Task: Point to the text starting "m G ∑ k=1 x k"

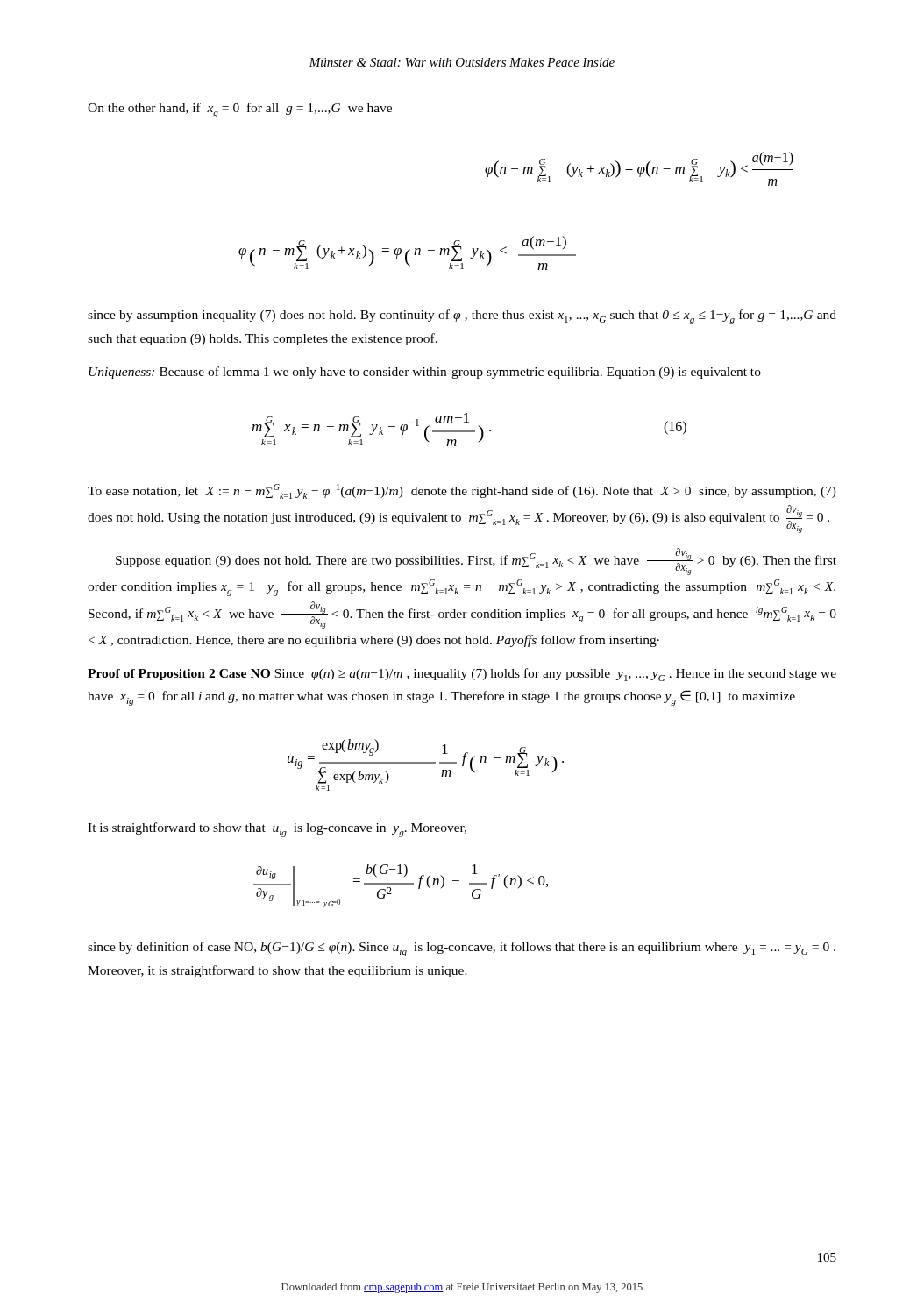Action: pyautogui.click(x=462, y=427)
